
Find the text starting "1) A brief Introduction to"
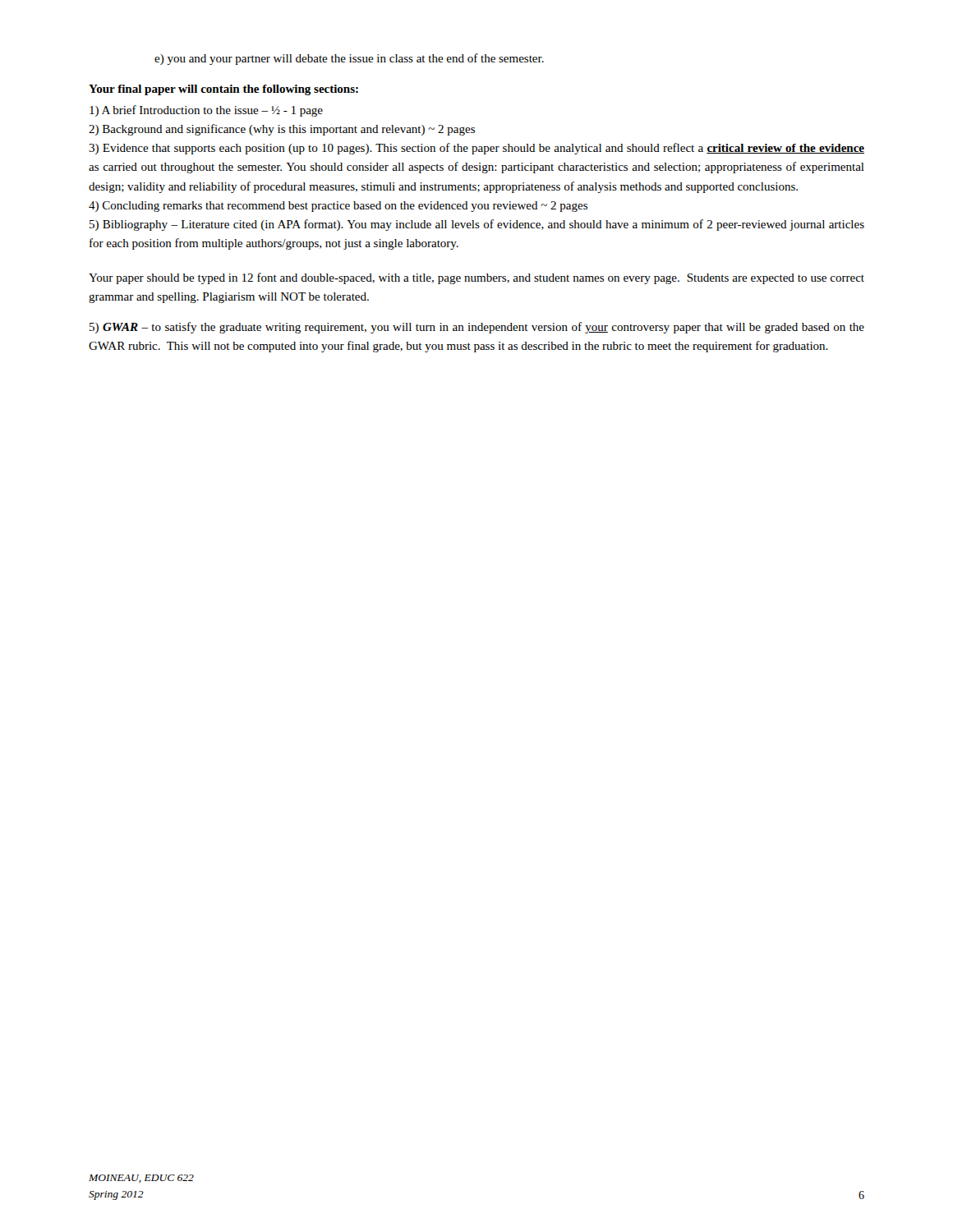[206, 111]
